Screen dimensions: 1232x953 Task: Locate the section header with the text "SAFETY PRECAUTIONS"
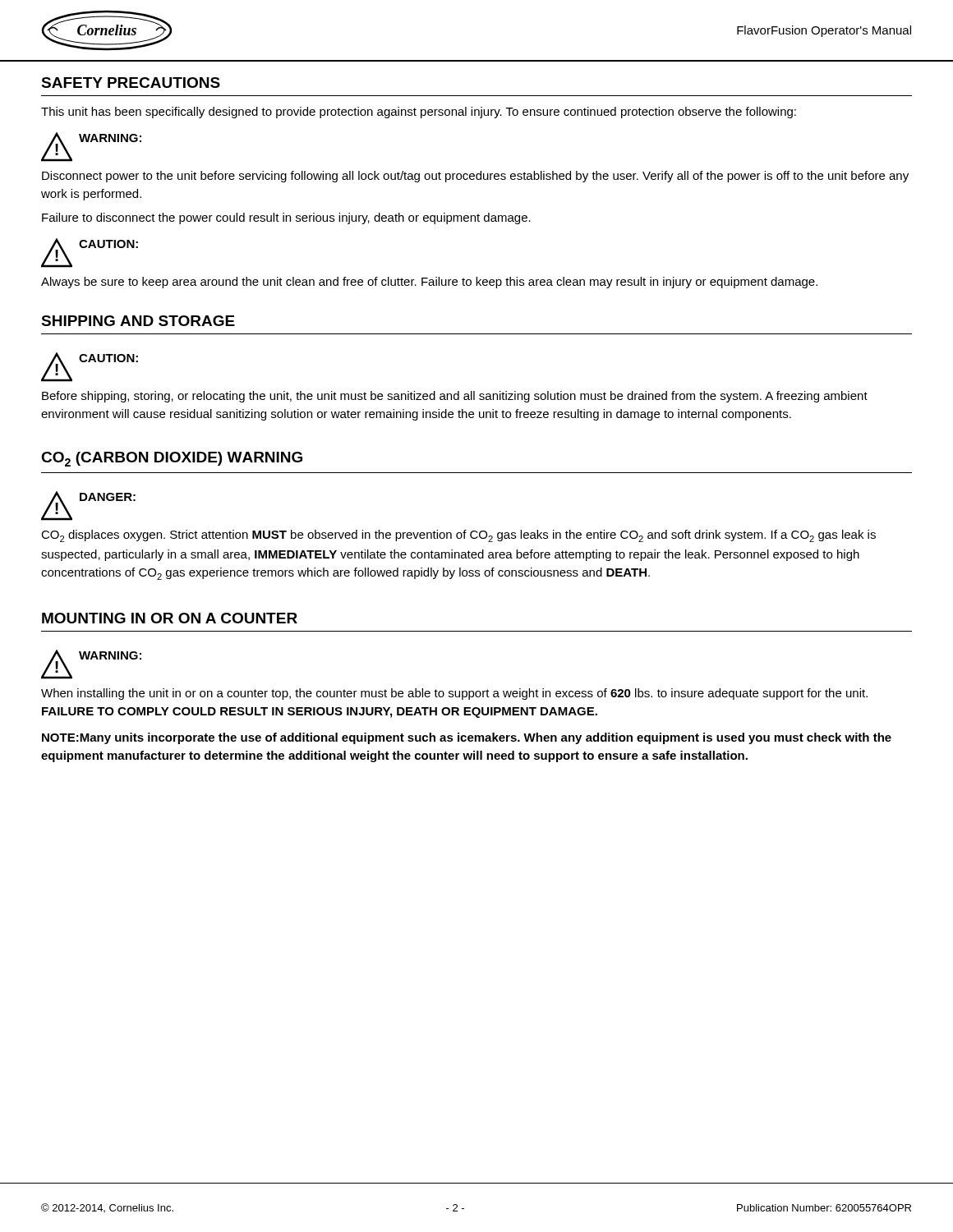tap(131, 83)
